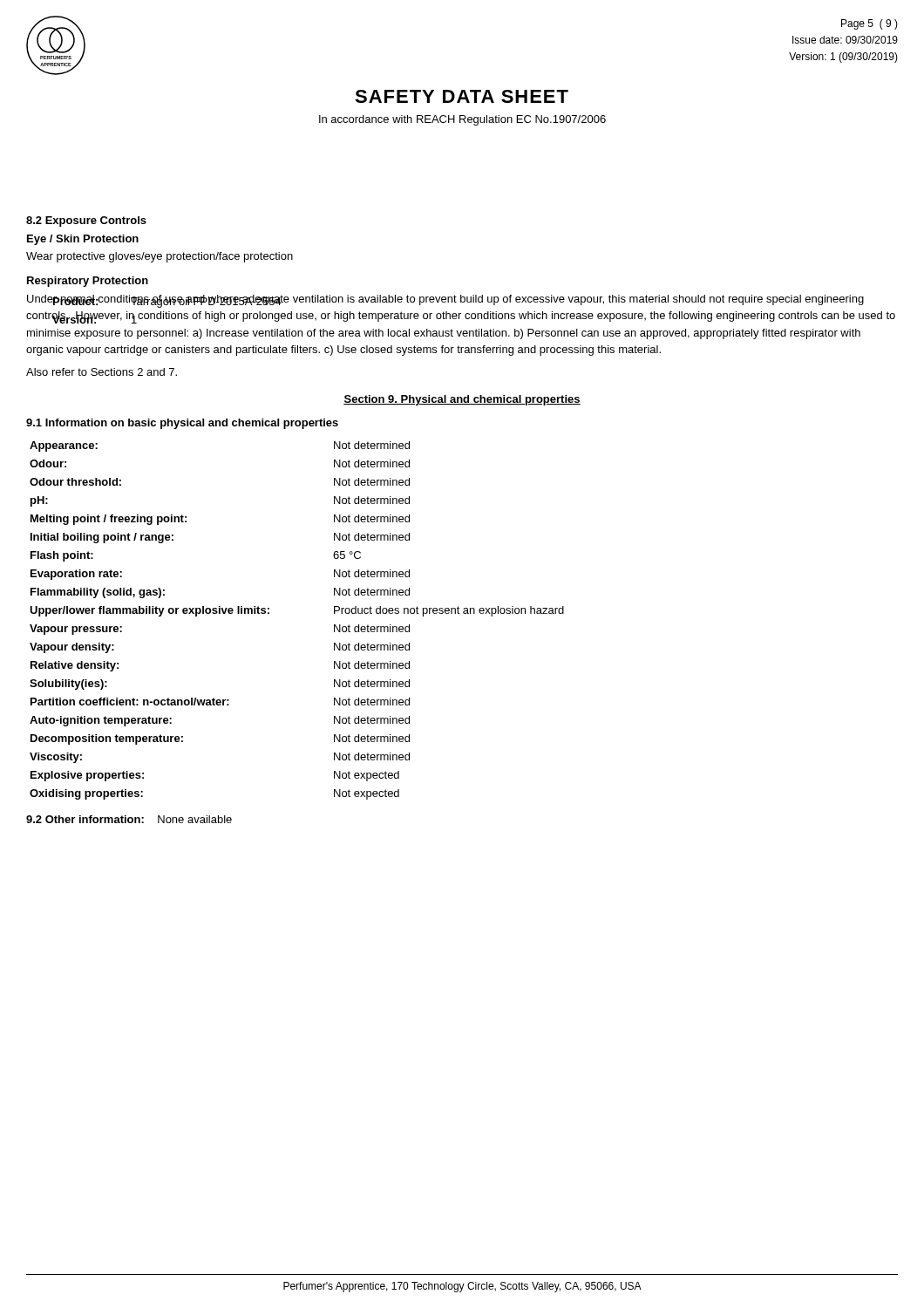Click on the text block that says "Also refer to"

tap(102, 371)
